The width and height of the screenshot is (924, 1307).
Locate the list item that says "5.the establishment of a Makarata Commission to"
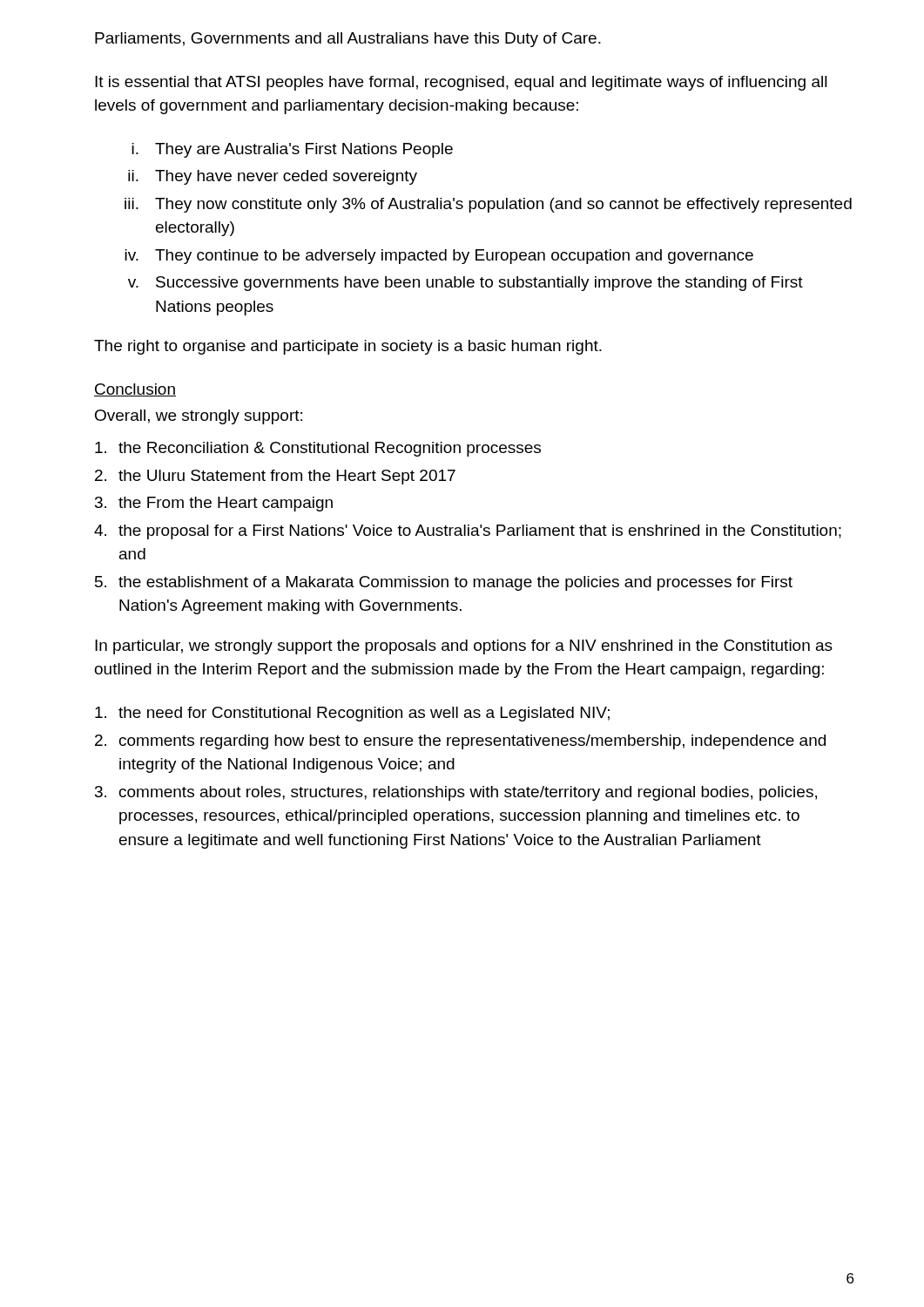[474, 594]
